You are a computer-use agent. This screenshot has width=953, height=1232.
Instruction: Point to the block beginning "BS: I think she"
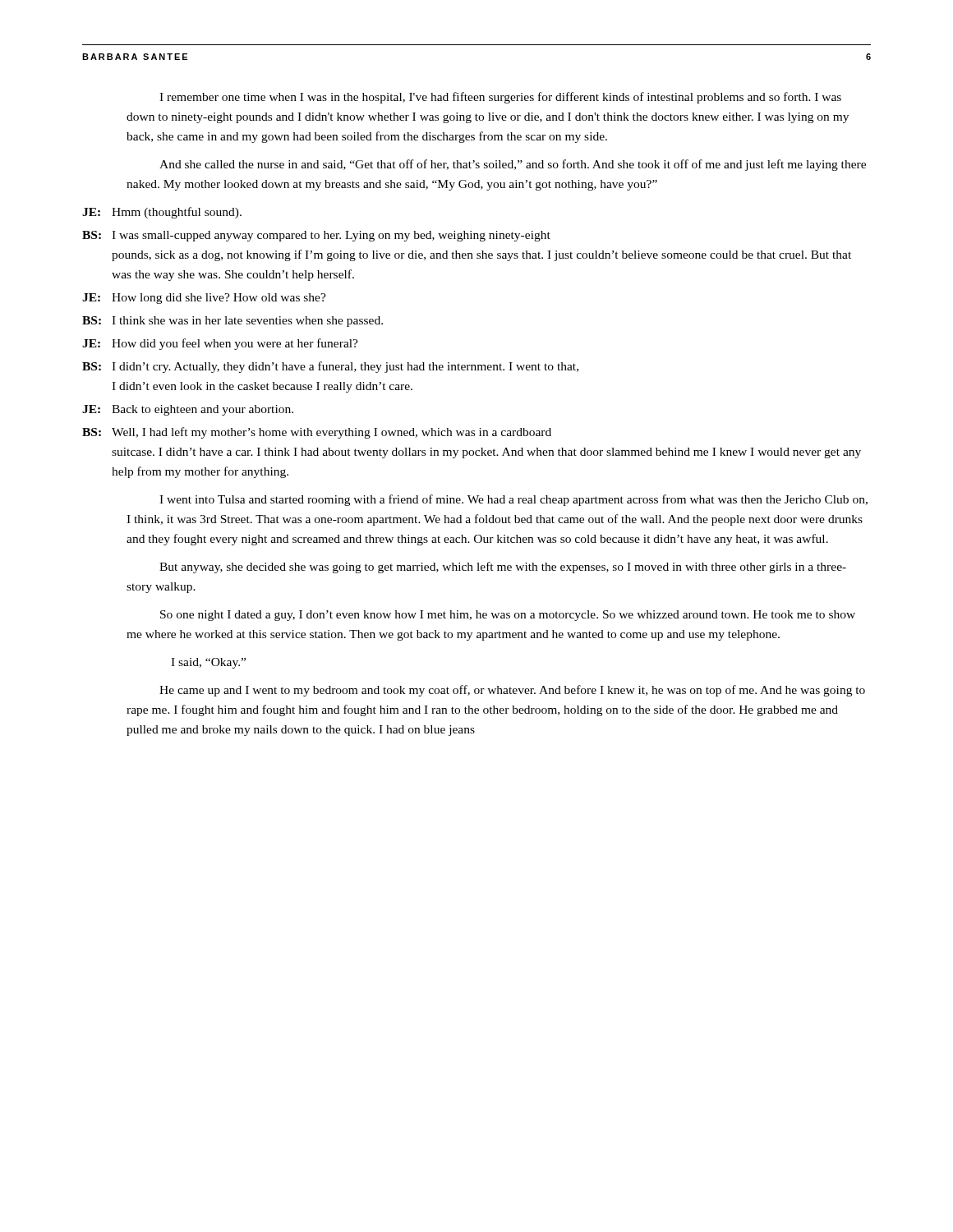232,322
